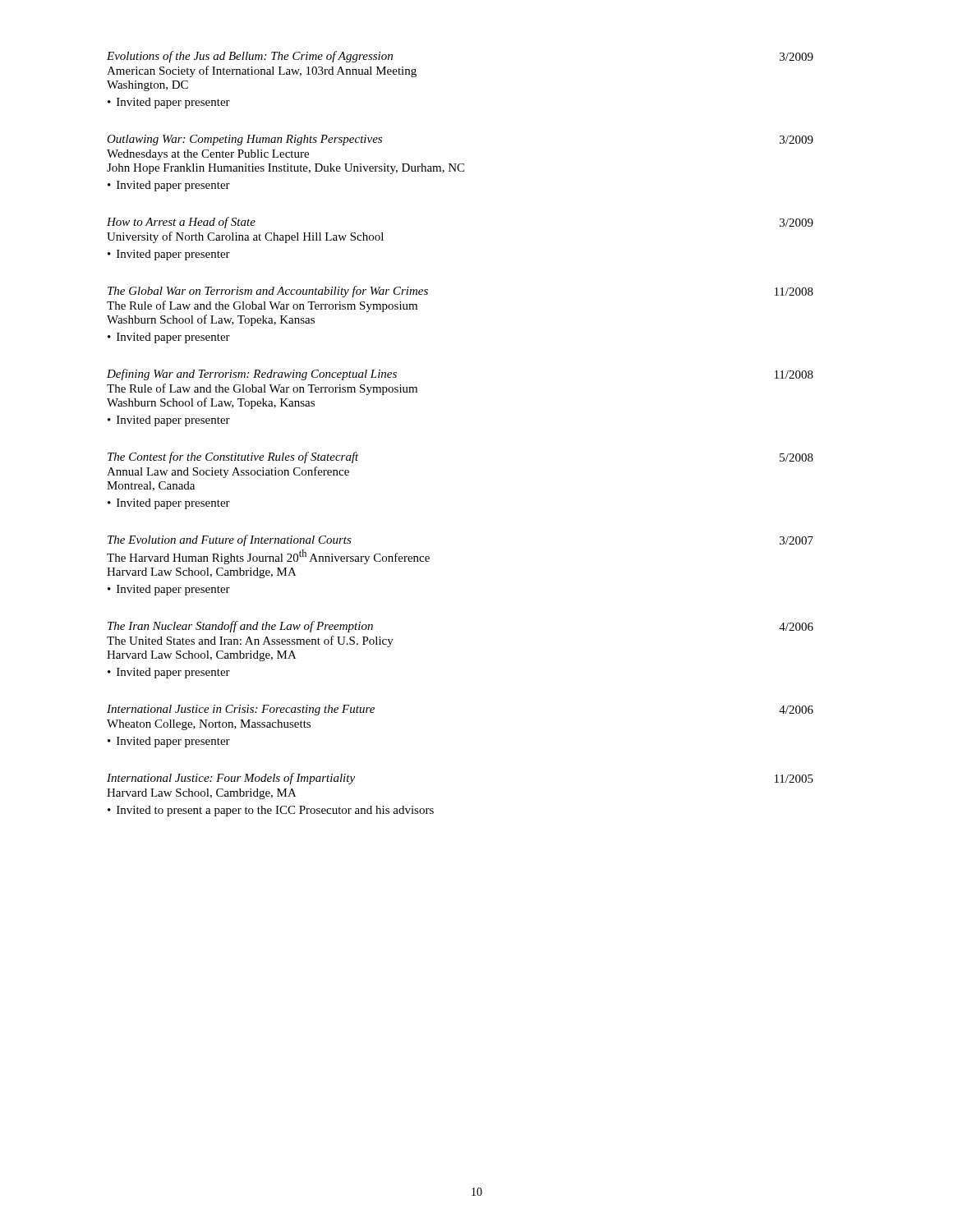Find the list item that says "The Evolution and Future of International Courts"
This screenshot has height=1232, width=953.
point(226,540)
